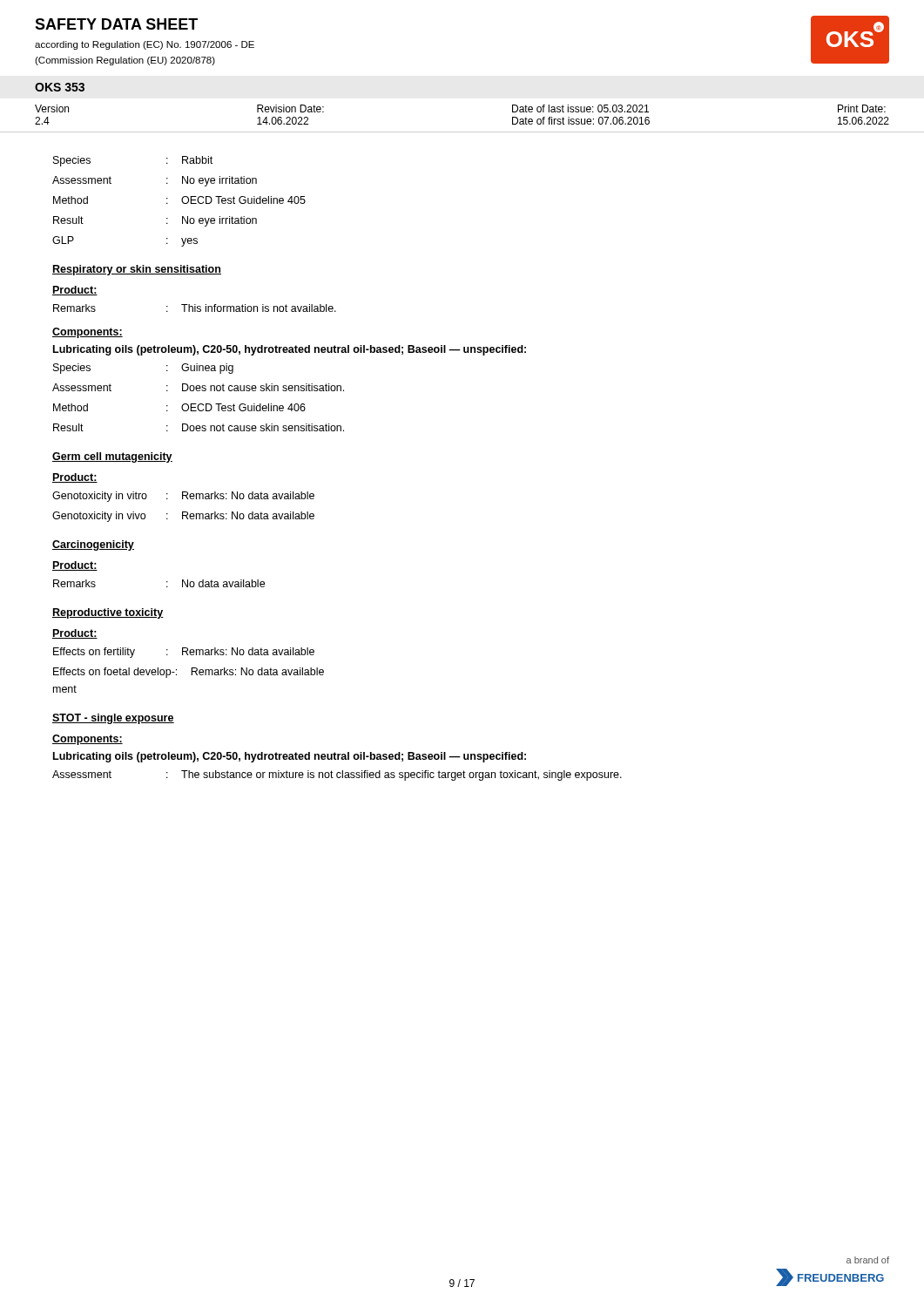Viewport: 924px width, 1307px height.
Task: Navigate to the element starting "Assessment : The substance or"
Action: pos(471,774)
